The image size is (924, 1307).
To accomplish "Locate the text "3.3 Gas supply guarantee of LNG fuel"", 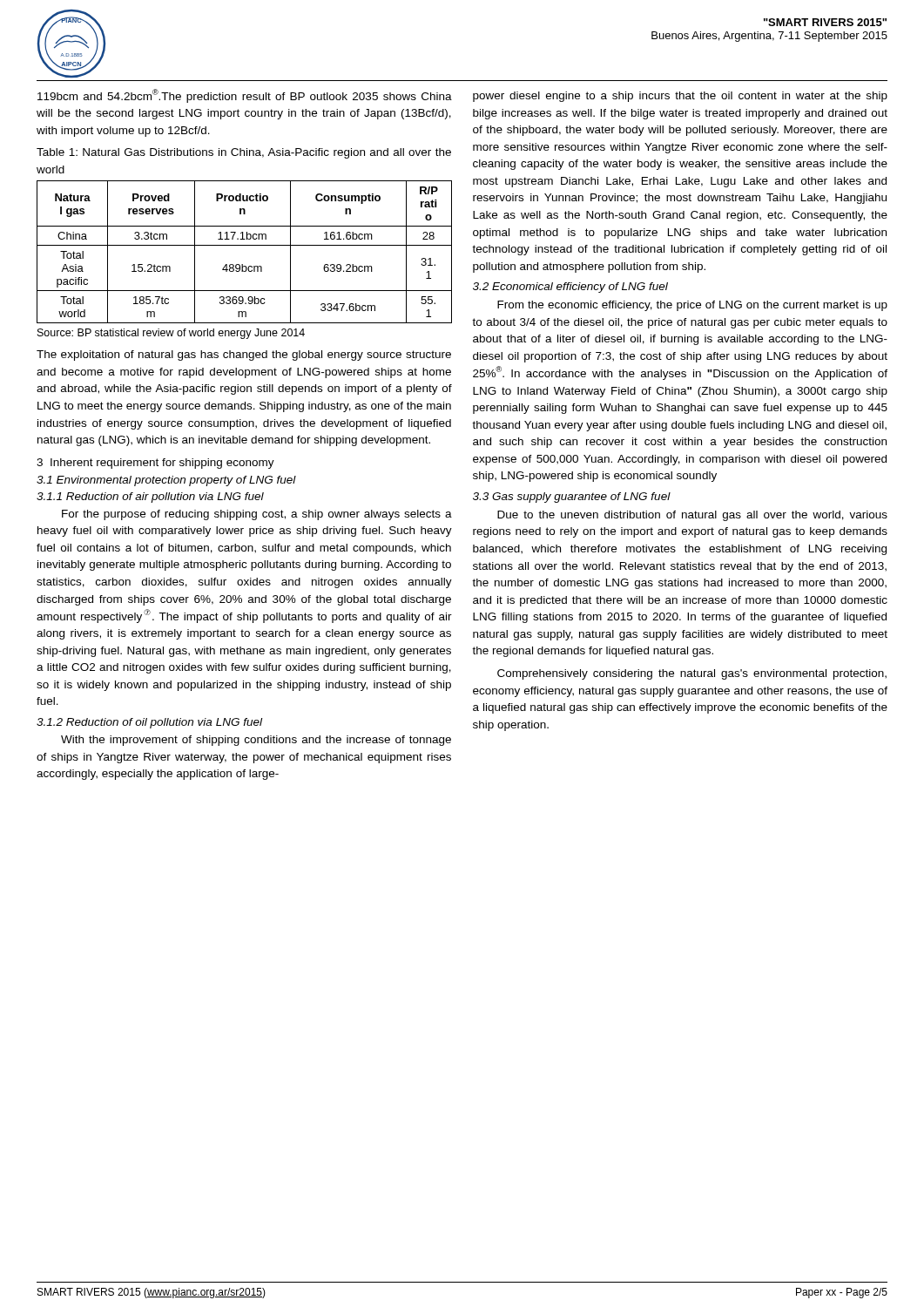I will [x=571, y=496].
